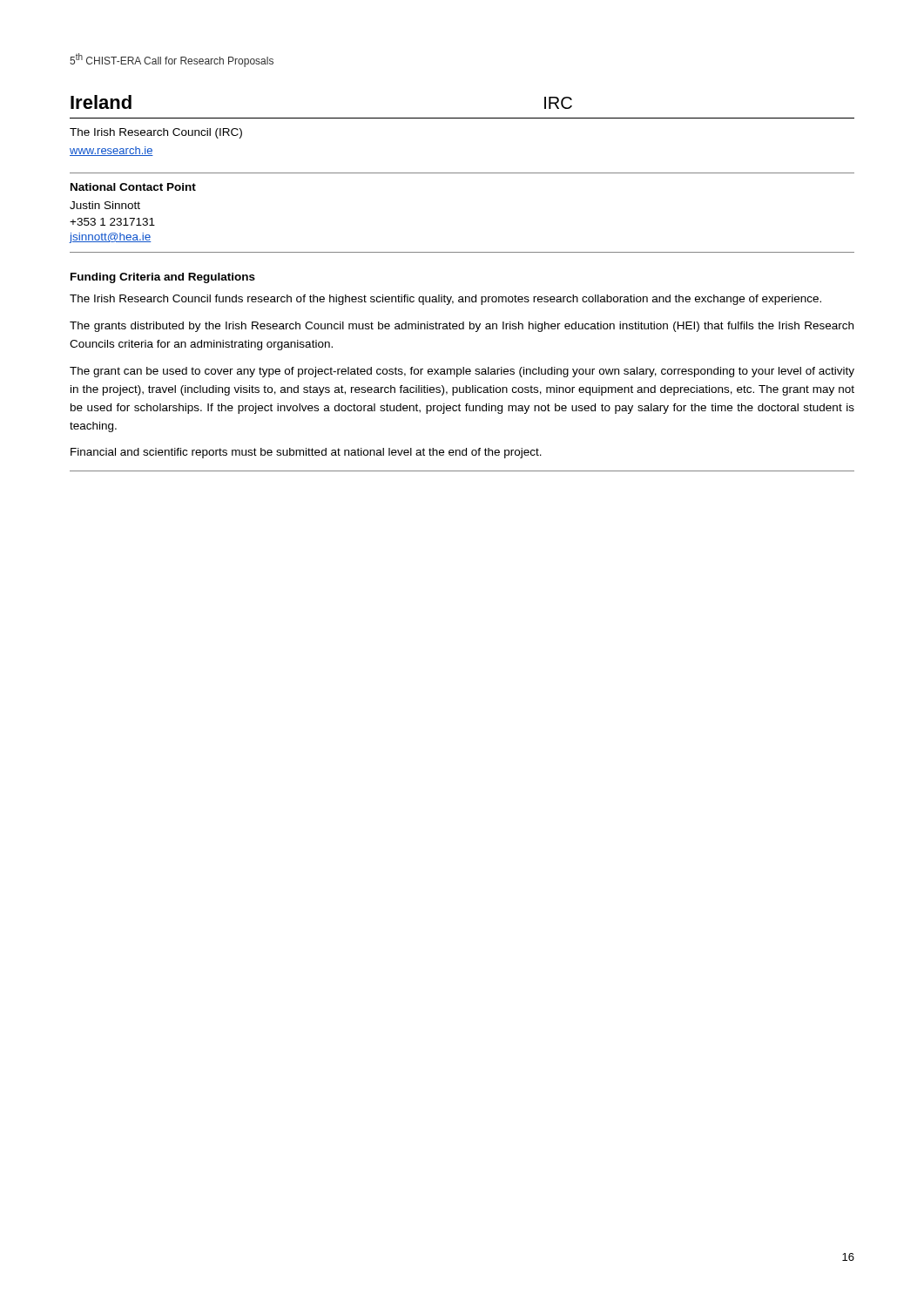Screen dimensions: 1307x924
Task: Select the text block starting "Justin Sinnott"
Action: click(x=105, y=205)
